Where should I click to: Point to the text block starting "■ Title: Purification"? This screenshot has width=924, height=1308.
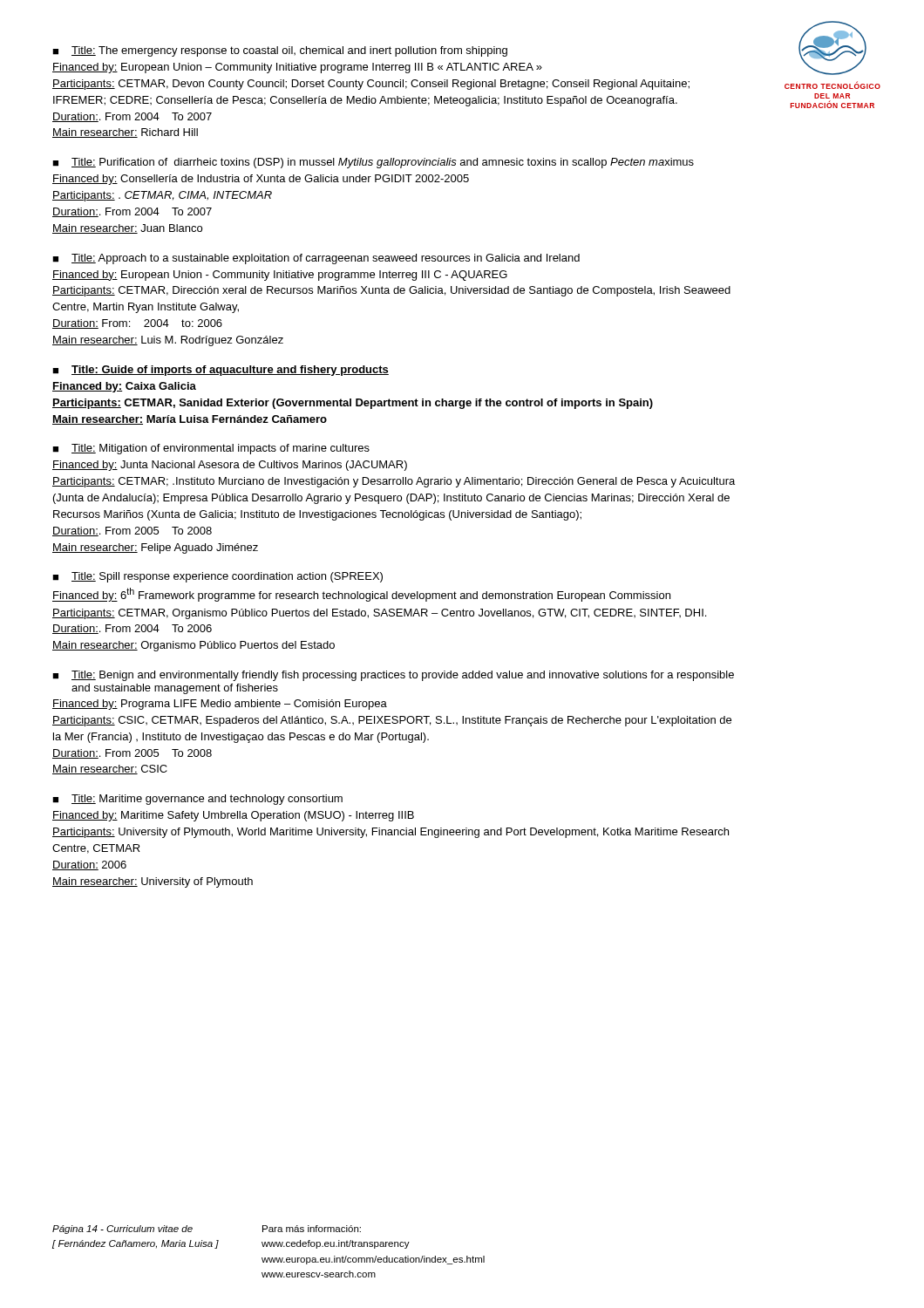373,163
